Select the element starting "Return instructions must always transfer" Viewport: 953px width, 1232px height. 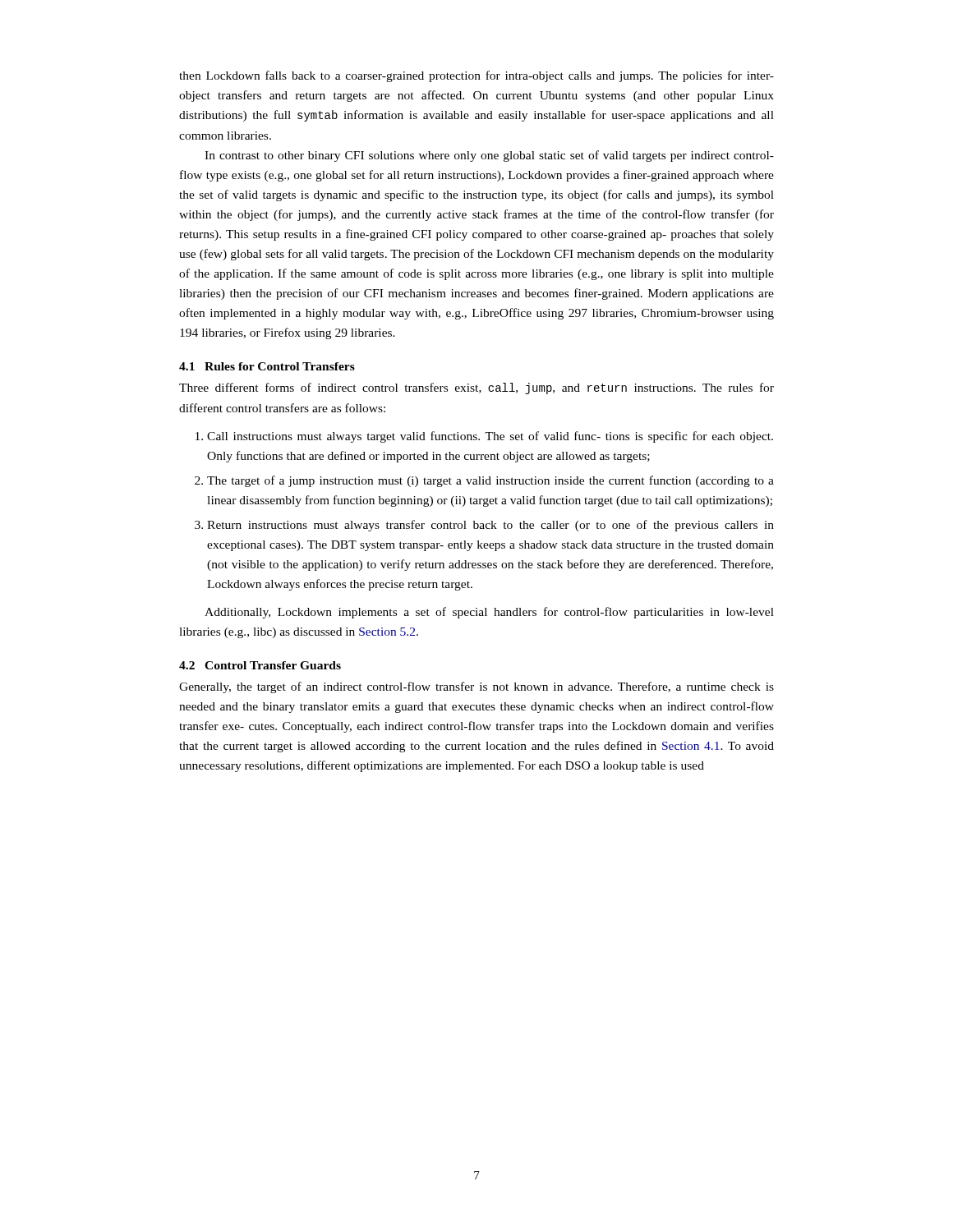476,554
